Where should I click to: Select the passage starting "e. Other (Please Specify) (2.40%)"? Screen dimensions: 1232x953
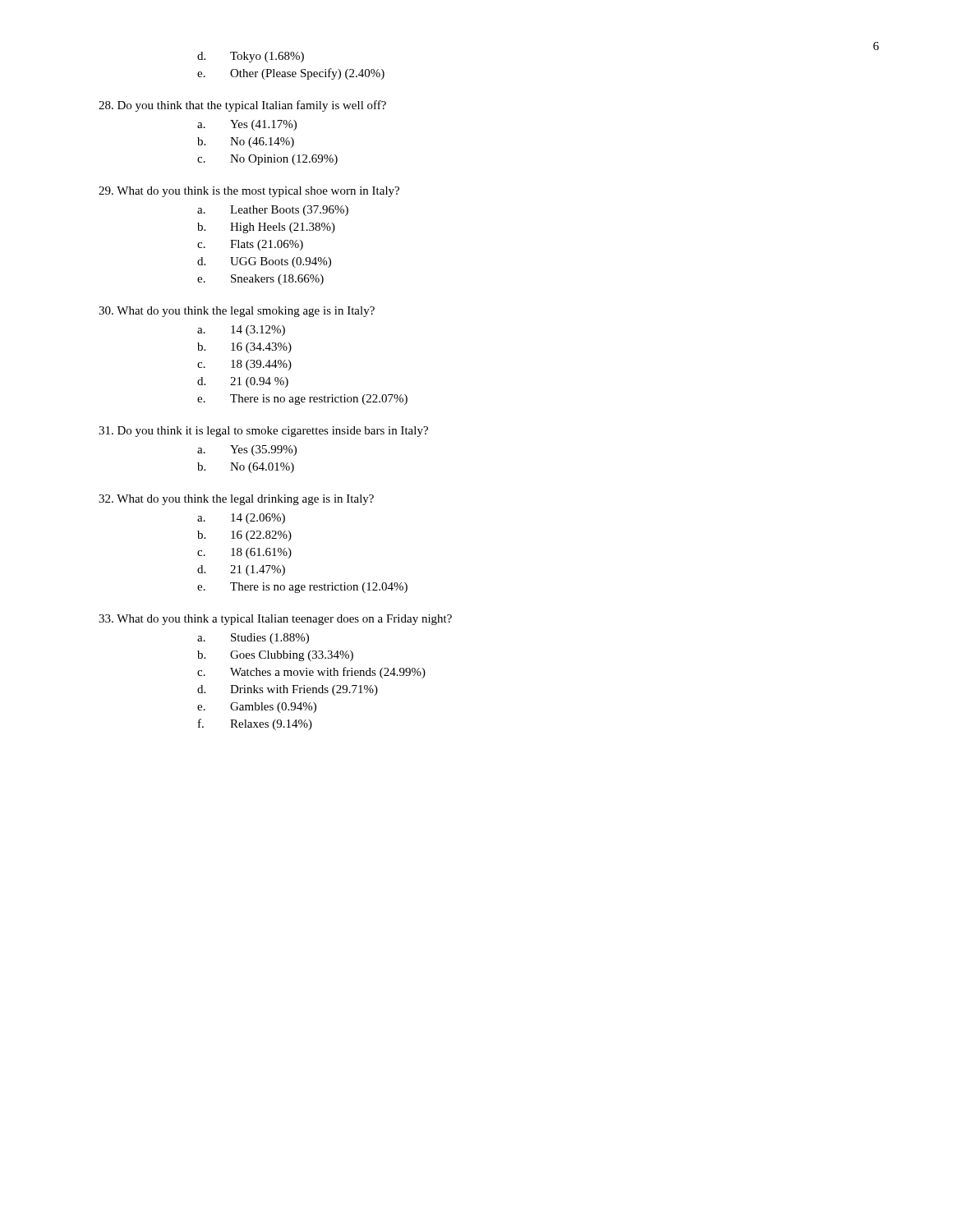tap(291, 73)
